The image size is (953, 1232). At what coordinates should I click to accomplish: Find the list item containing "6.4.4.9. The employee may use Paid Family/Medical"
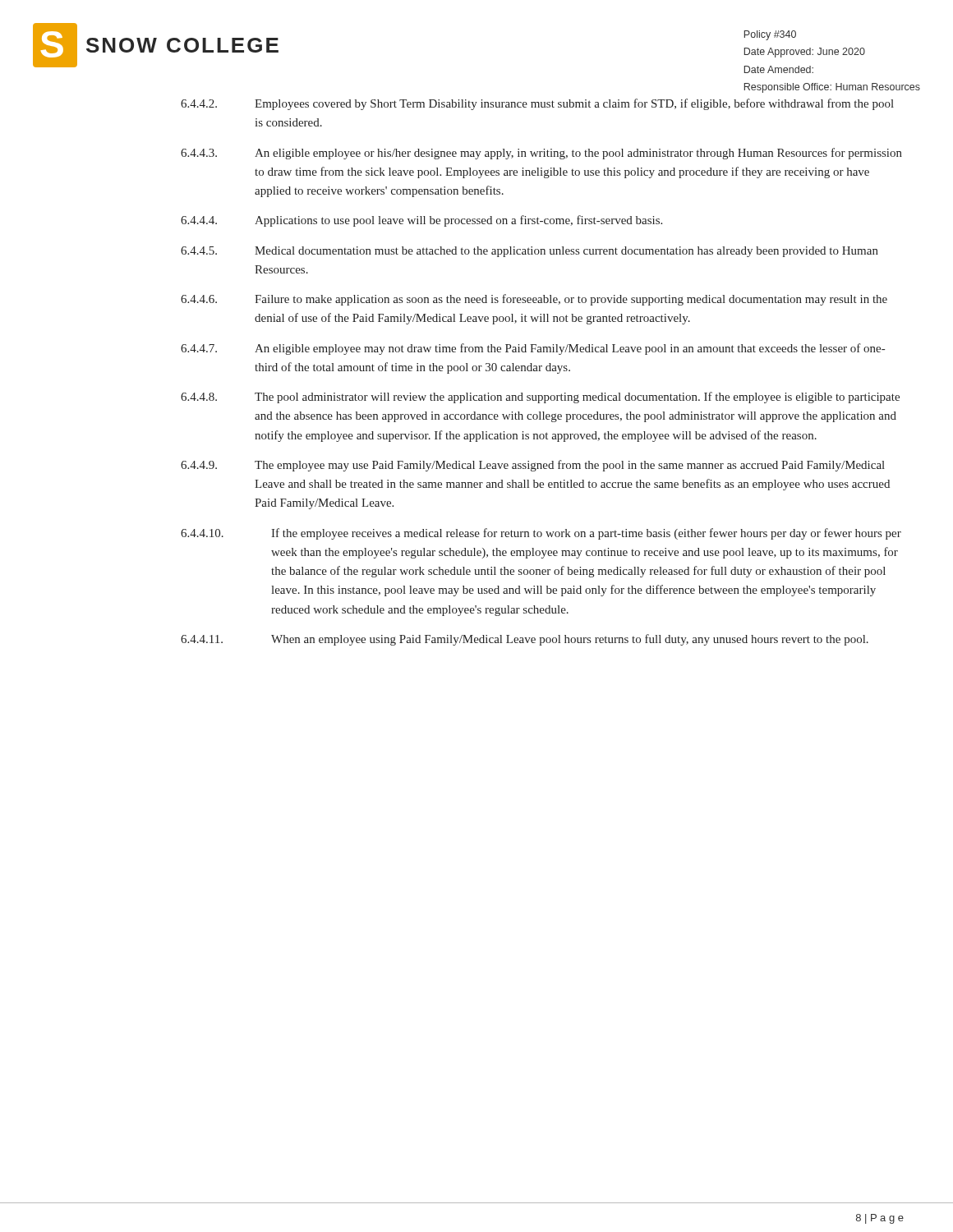(x=542, y=484)
